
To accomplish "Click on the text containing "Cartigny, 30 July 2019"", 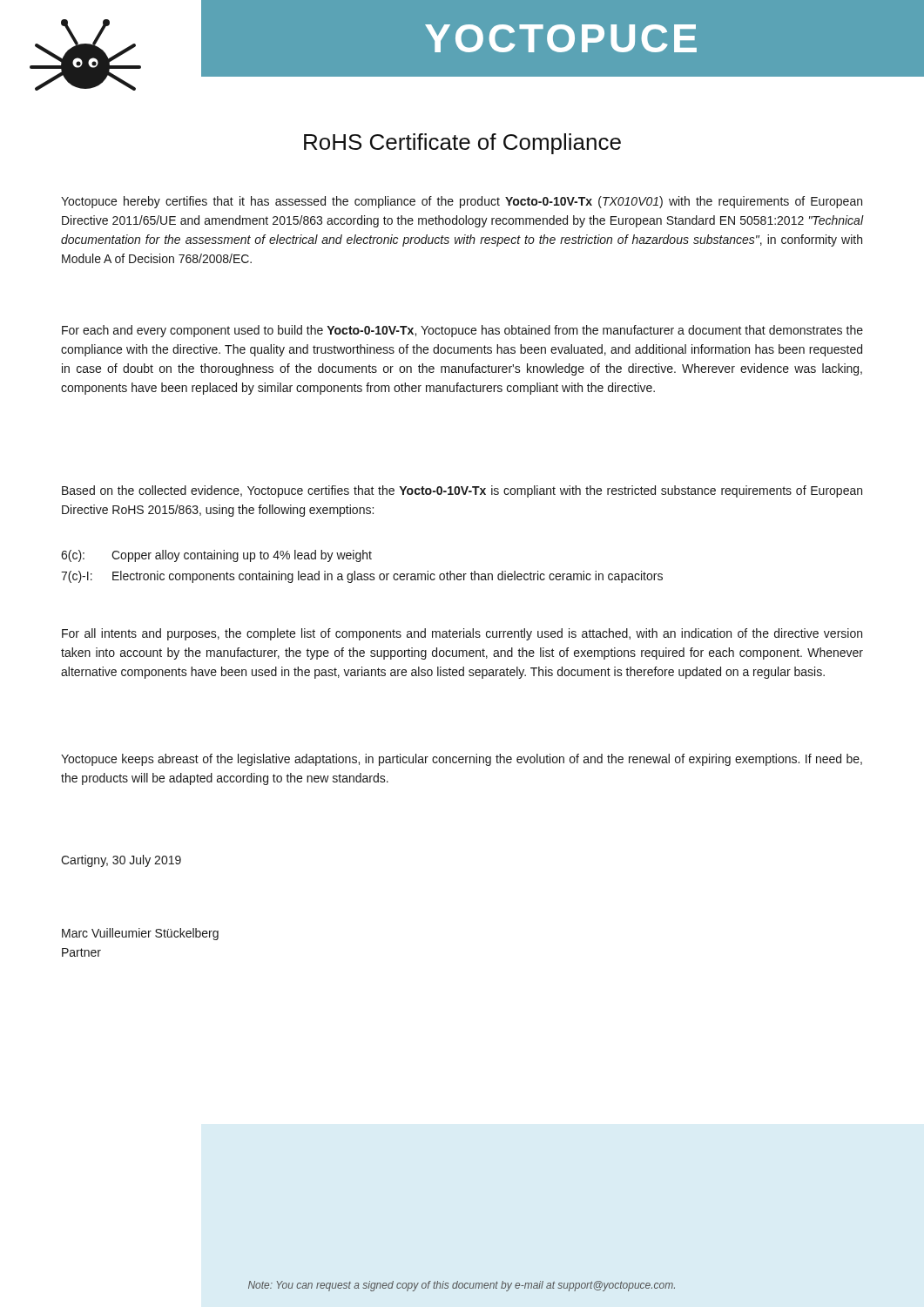I will [121, 860].
